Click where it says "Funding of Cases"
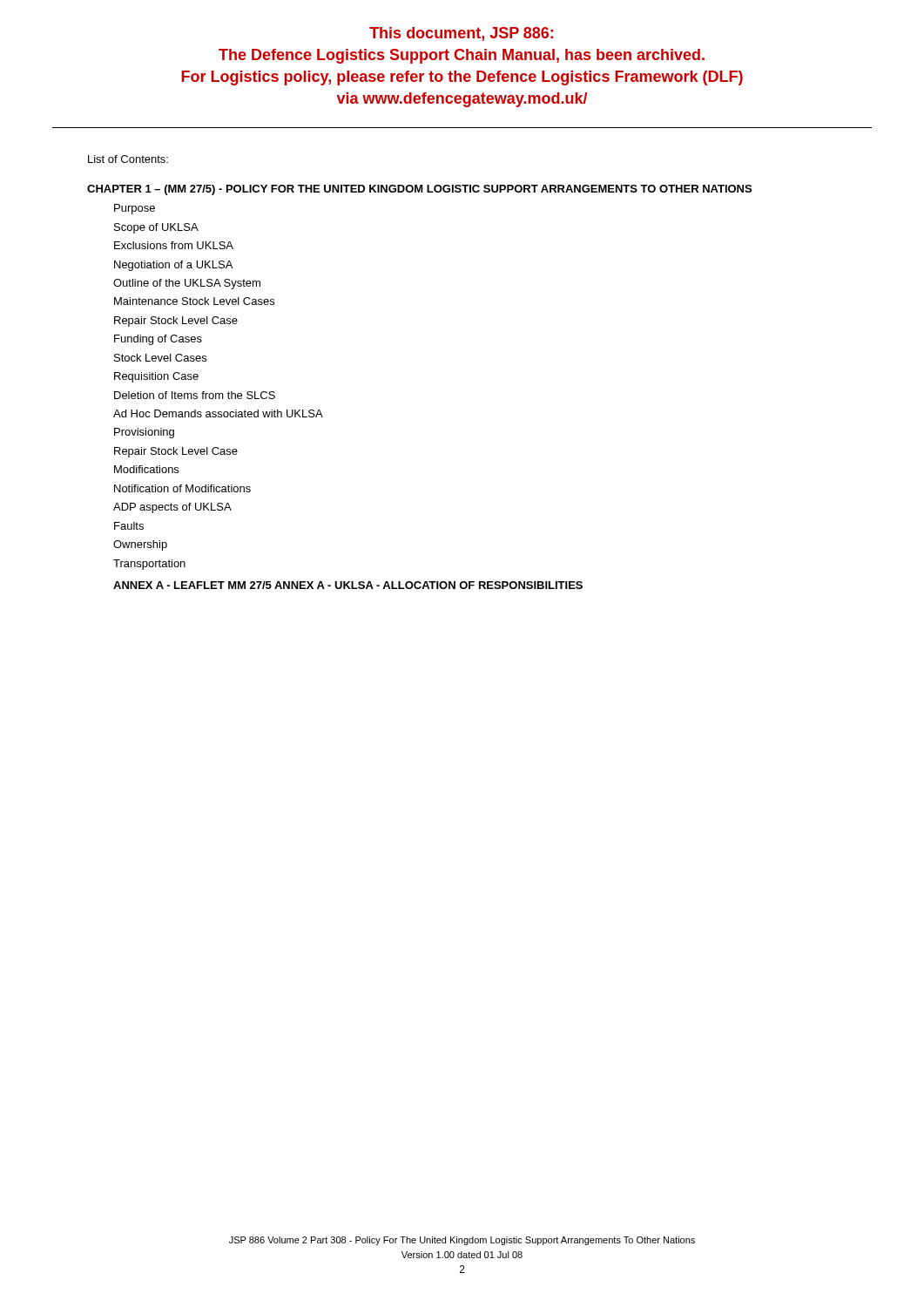Viewport: 924px width, 1307px height. tap(158, 339)
